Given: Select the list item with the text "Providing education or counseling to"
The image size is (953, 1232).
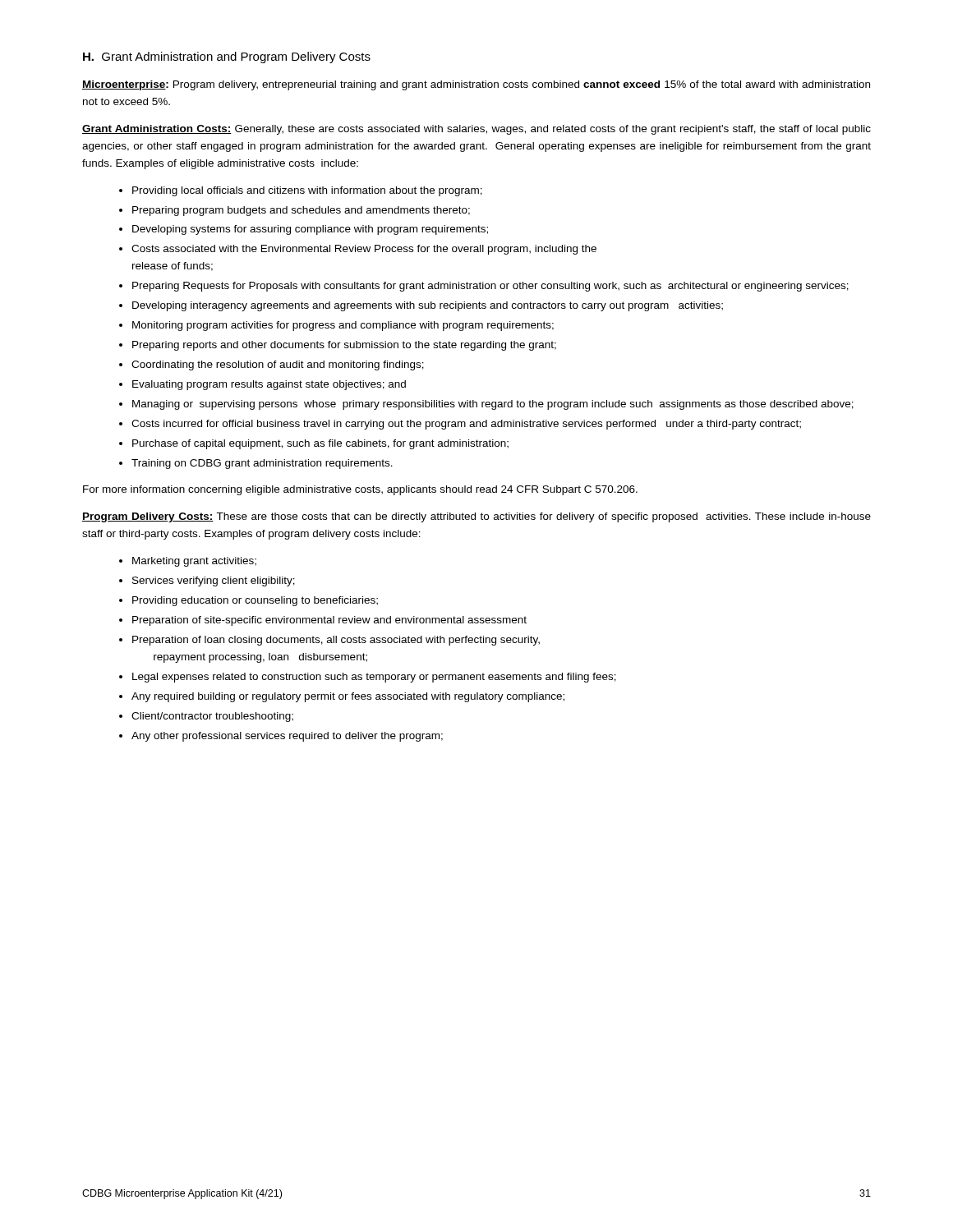Looking at the screenshot, I should pos(255,600).
